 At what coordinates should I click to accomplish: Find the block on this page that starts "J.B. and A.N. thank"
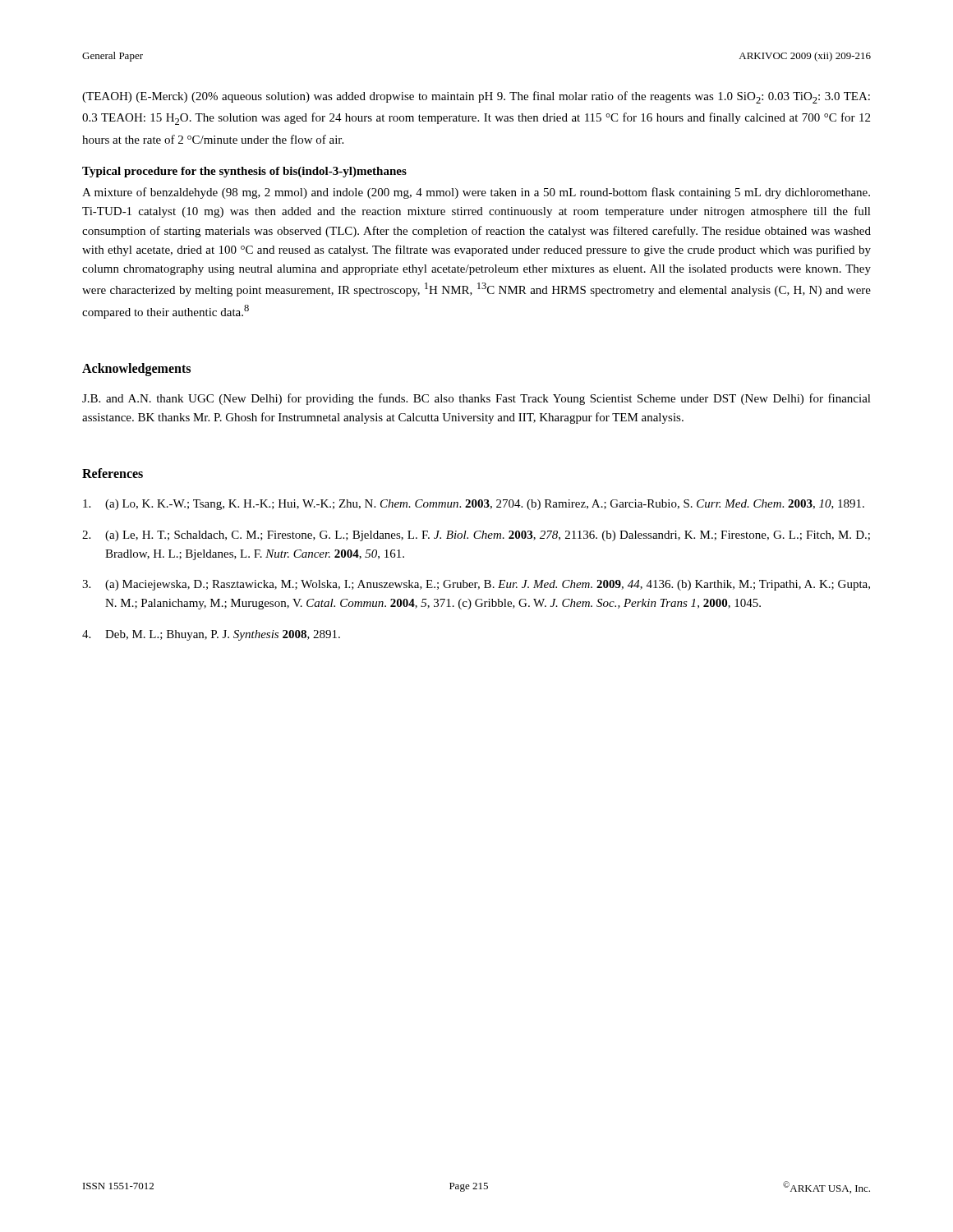(x=476, y=408)
